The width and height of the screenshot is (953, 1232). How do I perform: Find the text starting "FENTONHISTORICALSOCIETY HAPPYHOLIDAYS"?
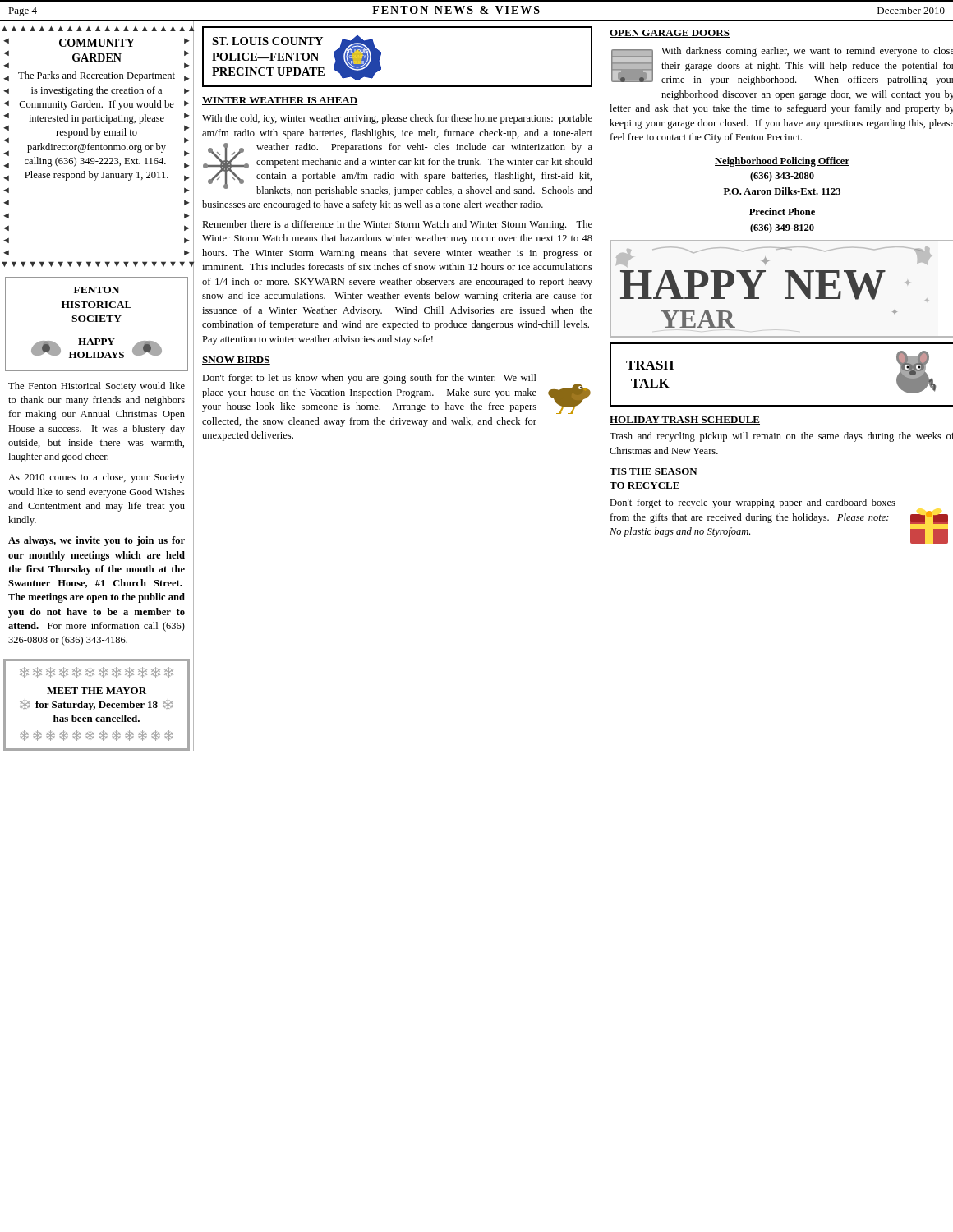click(x=97, y=324)
